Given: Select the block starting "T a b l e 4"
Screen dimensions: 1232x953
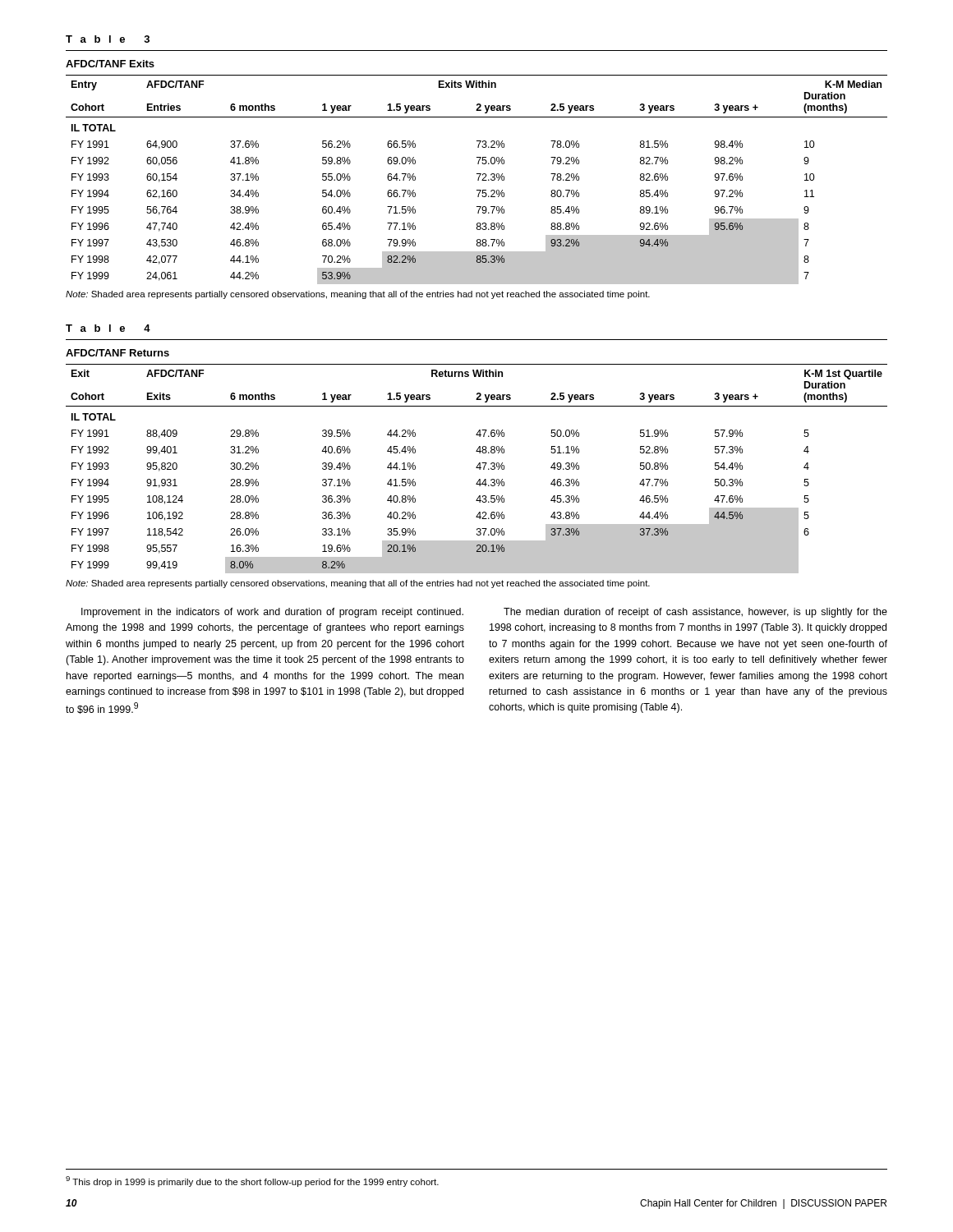Looking at the screenshot, I should [x=109, y=328].
